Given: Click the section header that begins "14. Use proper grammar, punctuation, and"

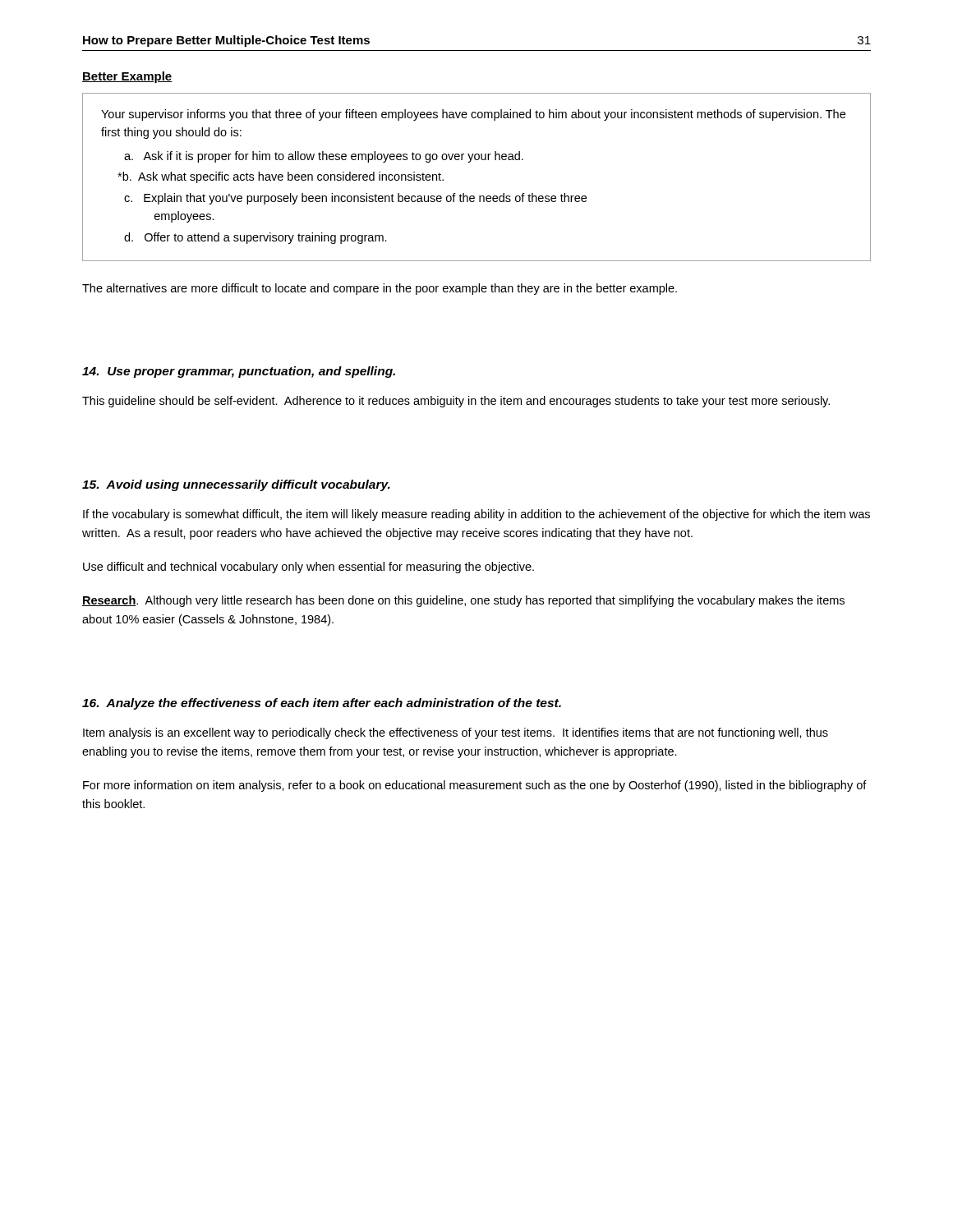Looking at the screenshot, I should pyautogui.click(x=239, y=371).
